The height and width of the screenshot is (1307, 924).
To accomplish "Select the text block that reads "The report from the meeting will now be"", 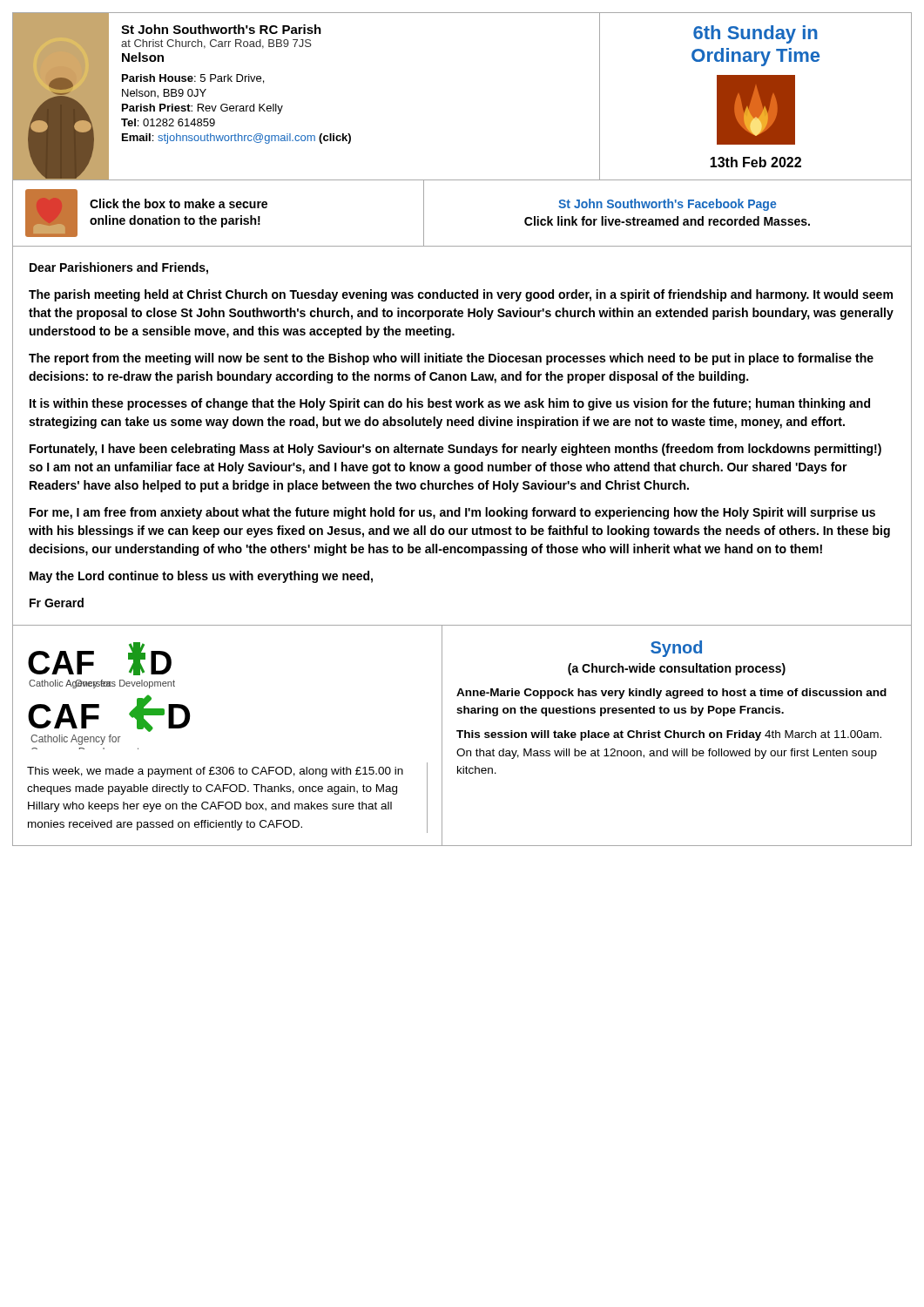I will (451, 367).
